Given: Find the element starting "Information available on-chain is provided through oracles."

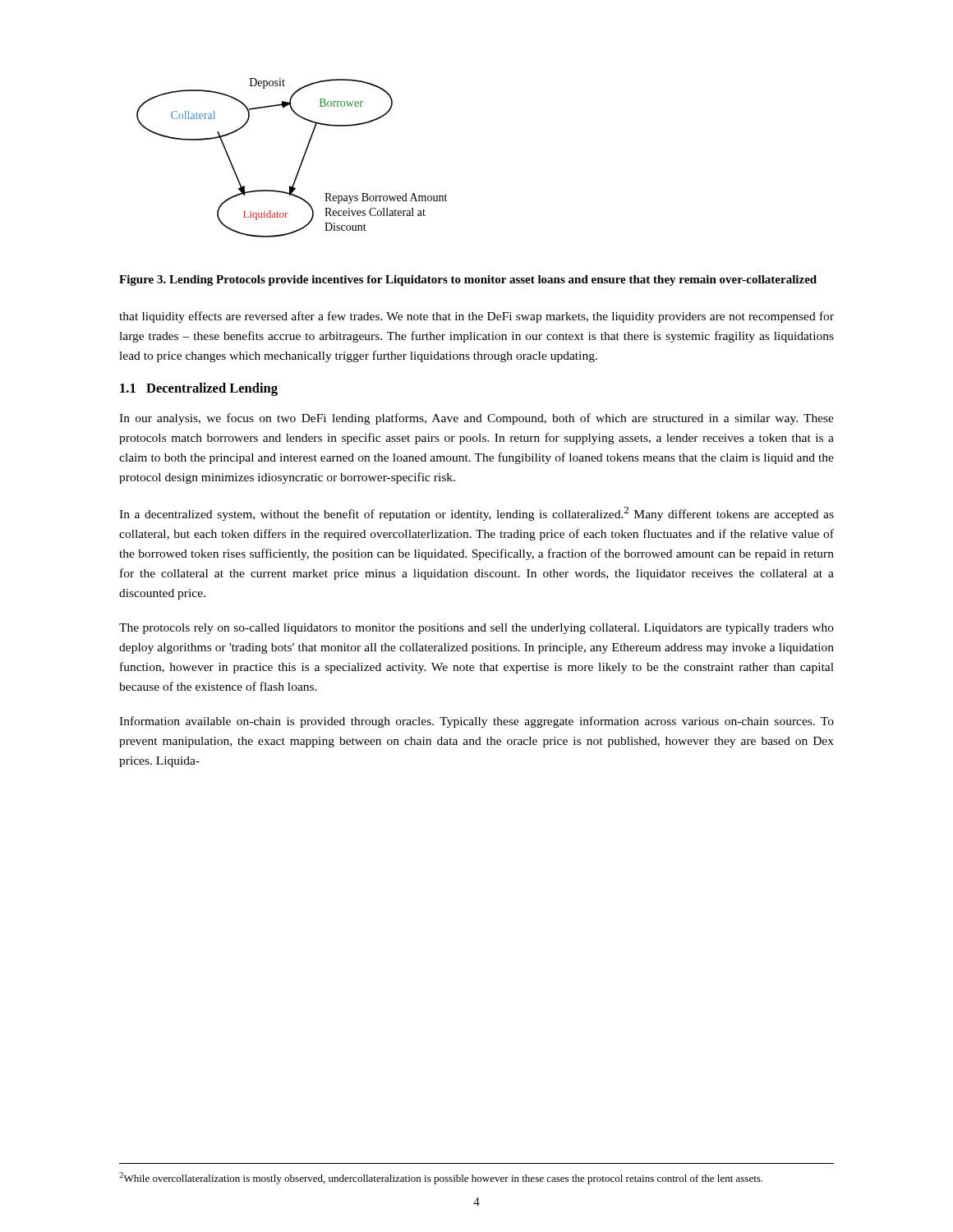Looking at the screenshot, I should (x=476, y=741).
